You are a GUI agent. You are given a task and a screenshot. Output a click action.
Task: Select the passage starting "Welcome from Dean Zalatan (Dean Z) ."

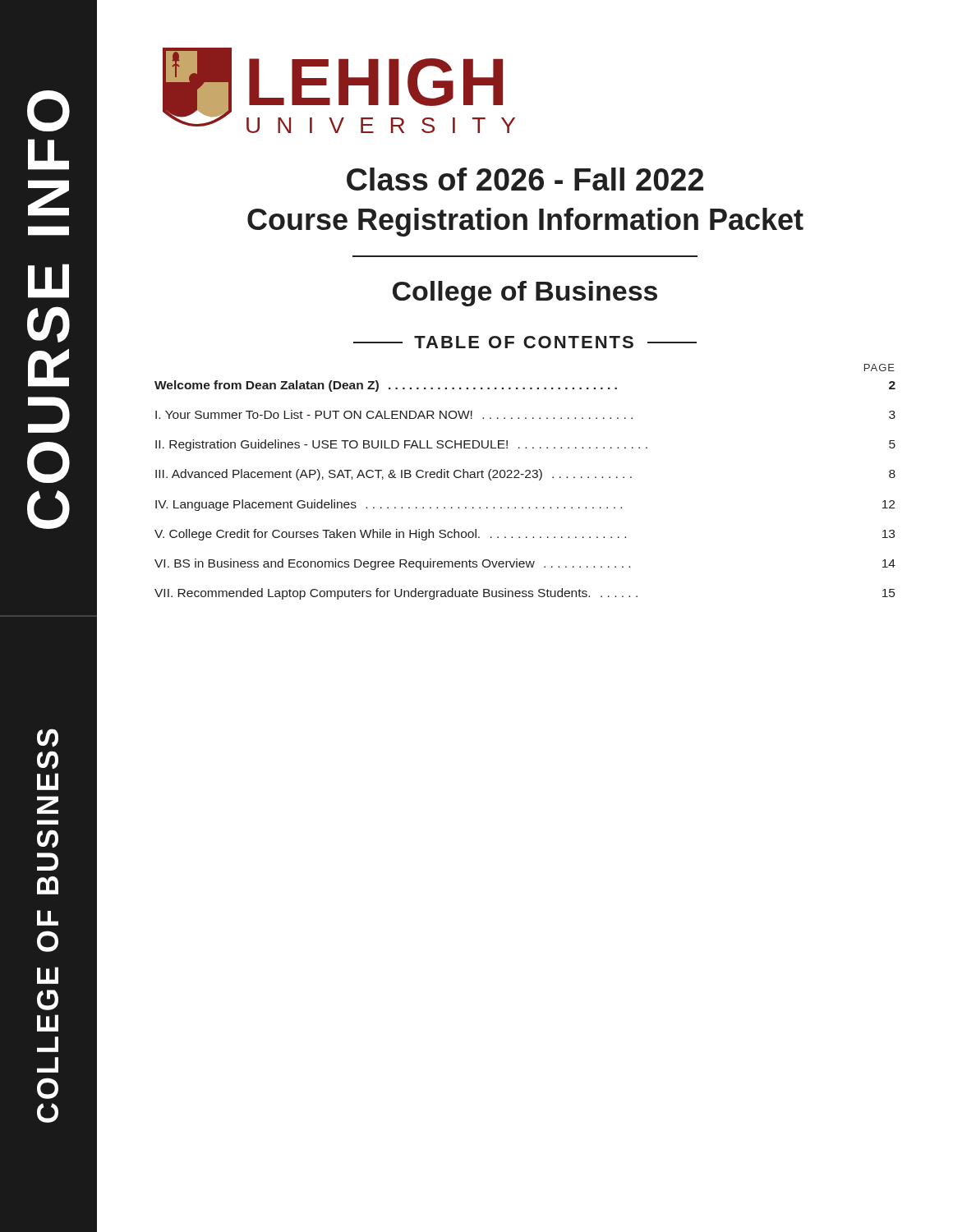tap(525, 385)
